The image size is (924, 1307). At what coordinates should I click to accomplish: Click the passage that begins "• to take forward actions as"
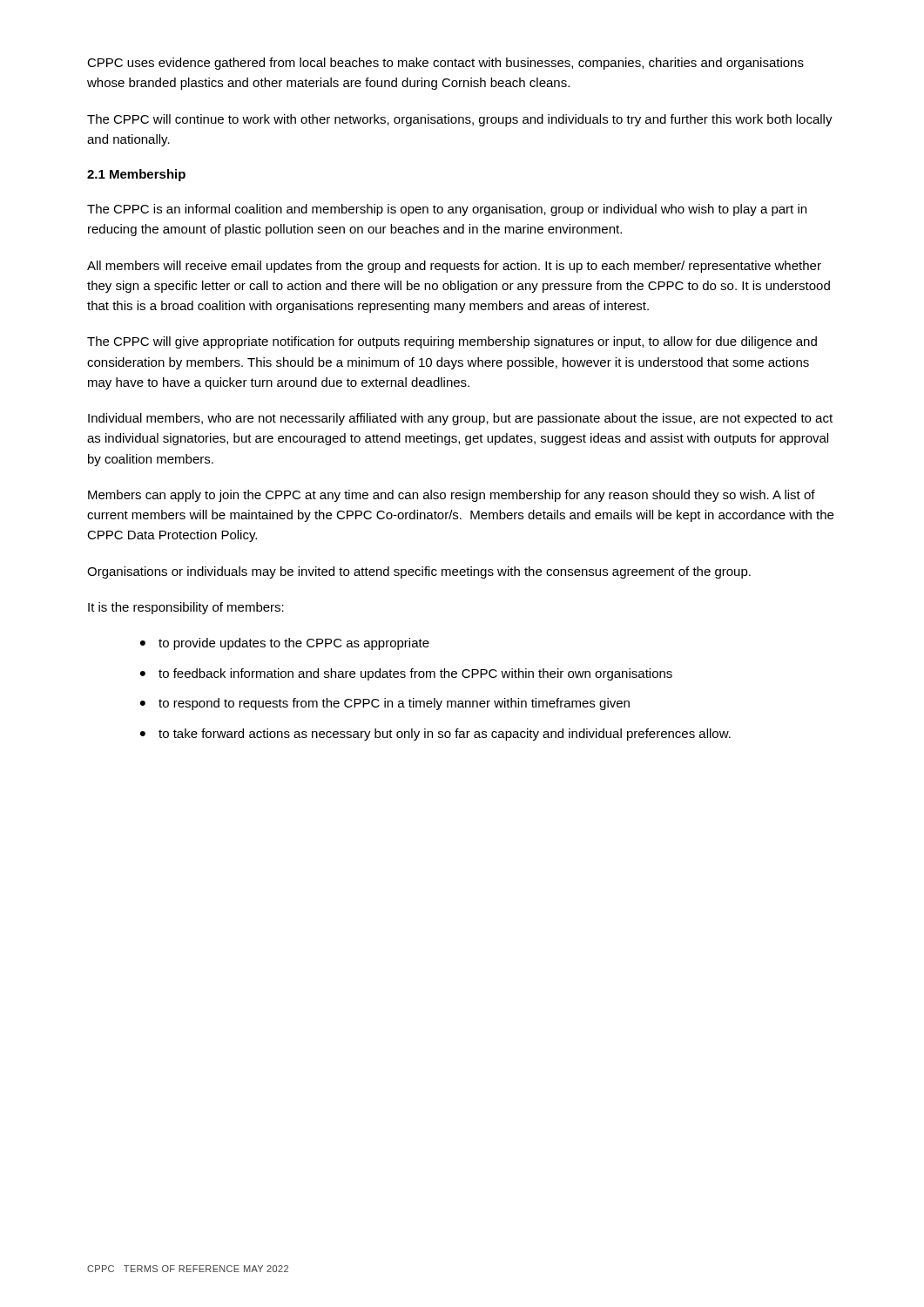[x=435, y=735]
